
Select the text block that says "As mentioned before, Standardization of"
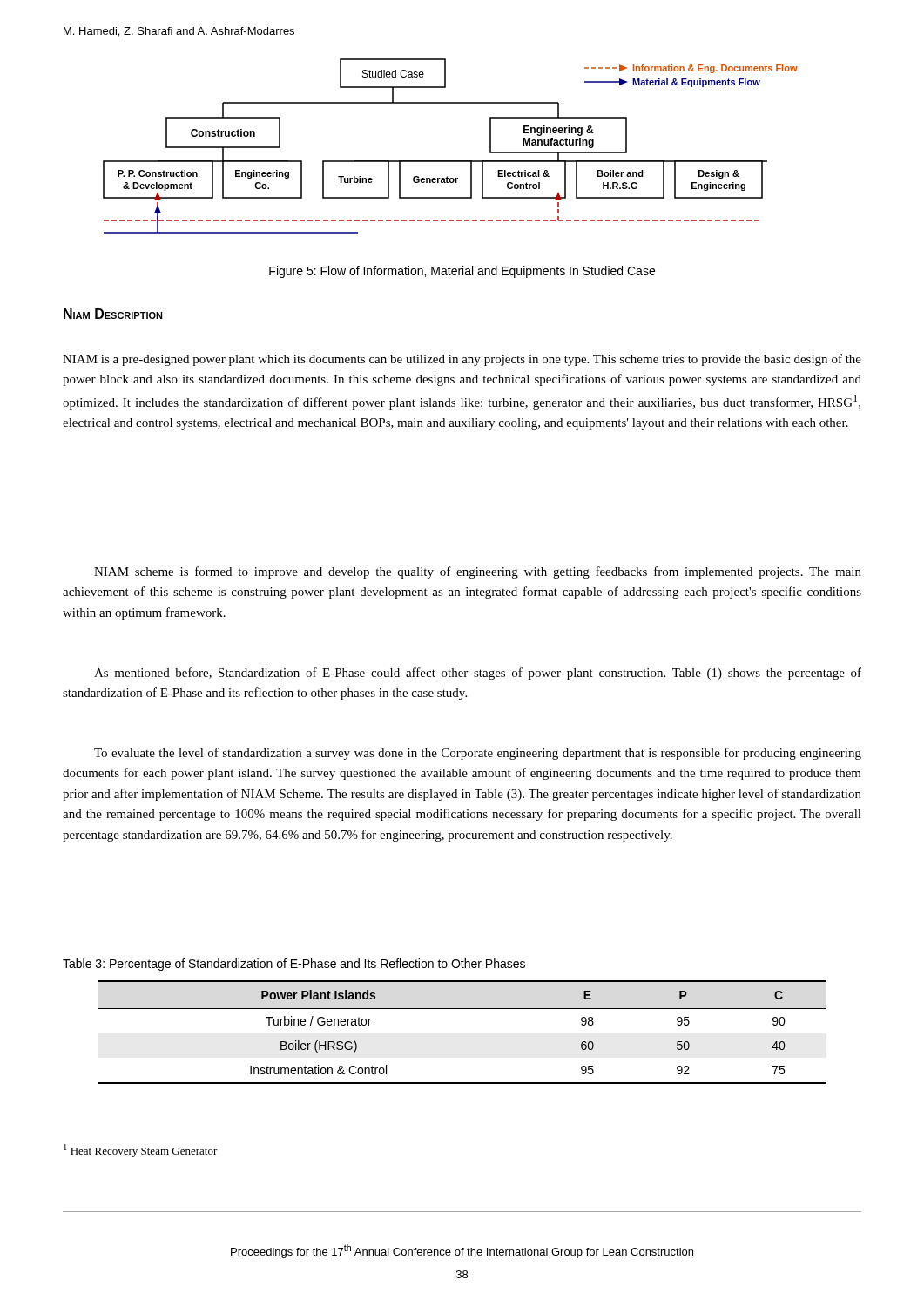[x=462, y=683]
